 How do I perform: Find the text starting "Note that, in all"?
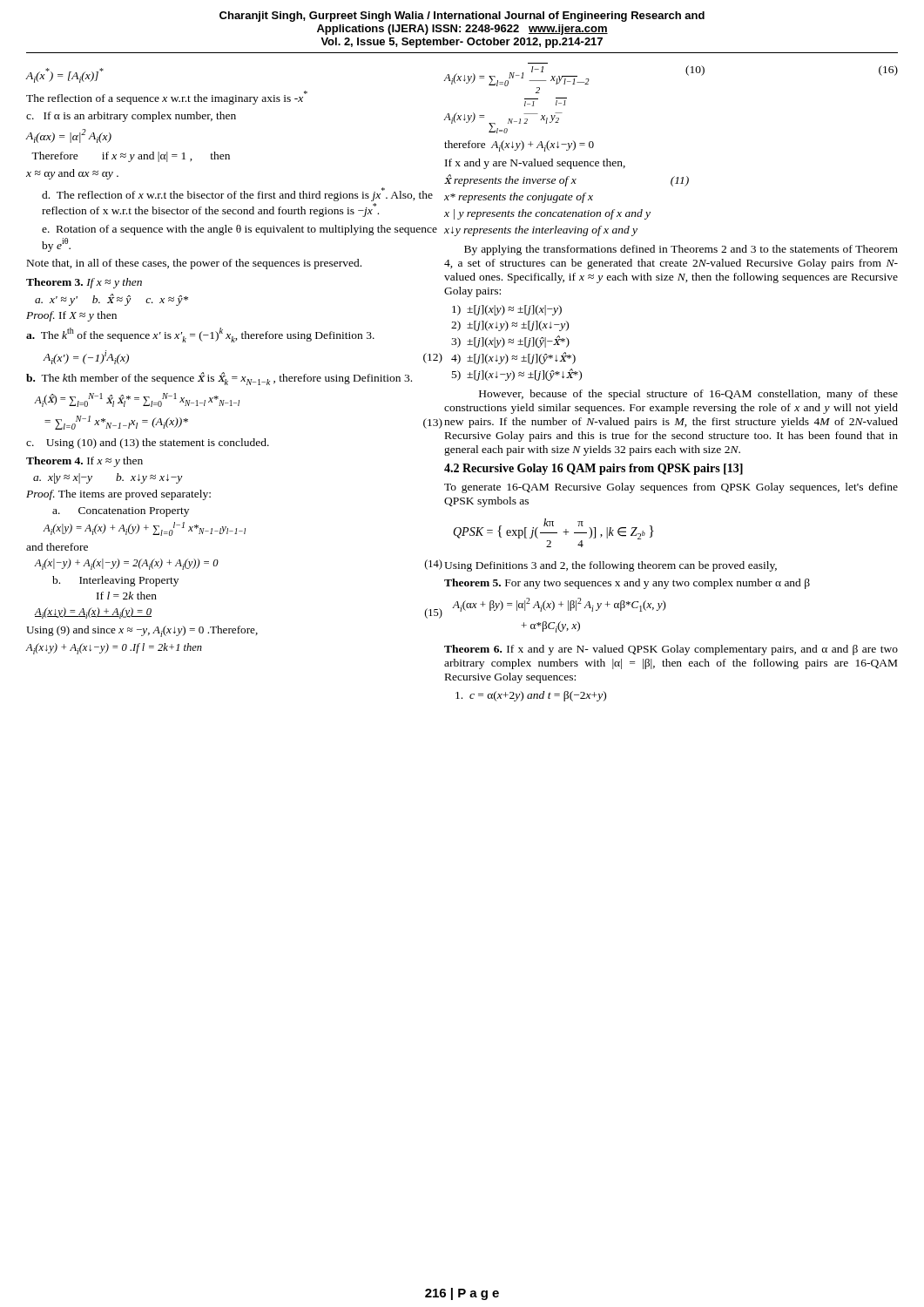pos(194,263)
